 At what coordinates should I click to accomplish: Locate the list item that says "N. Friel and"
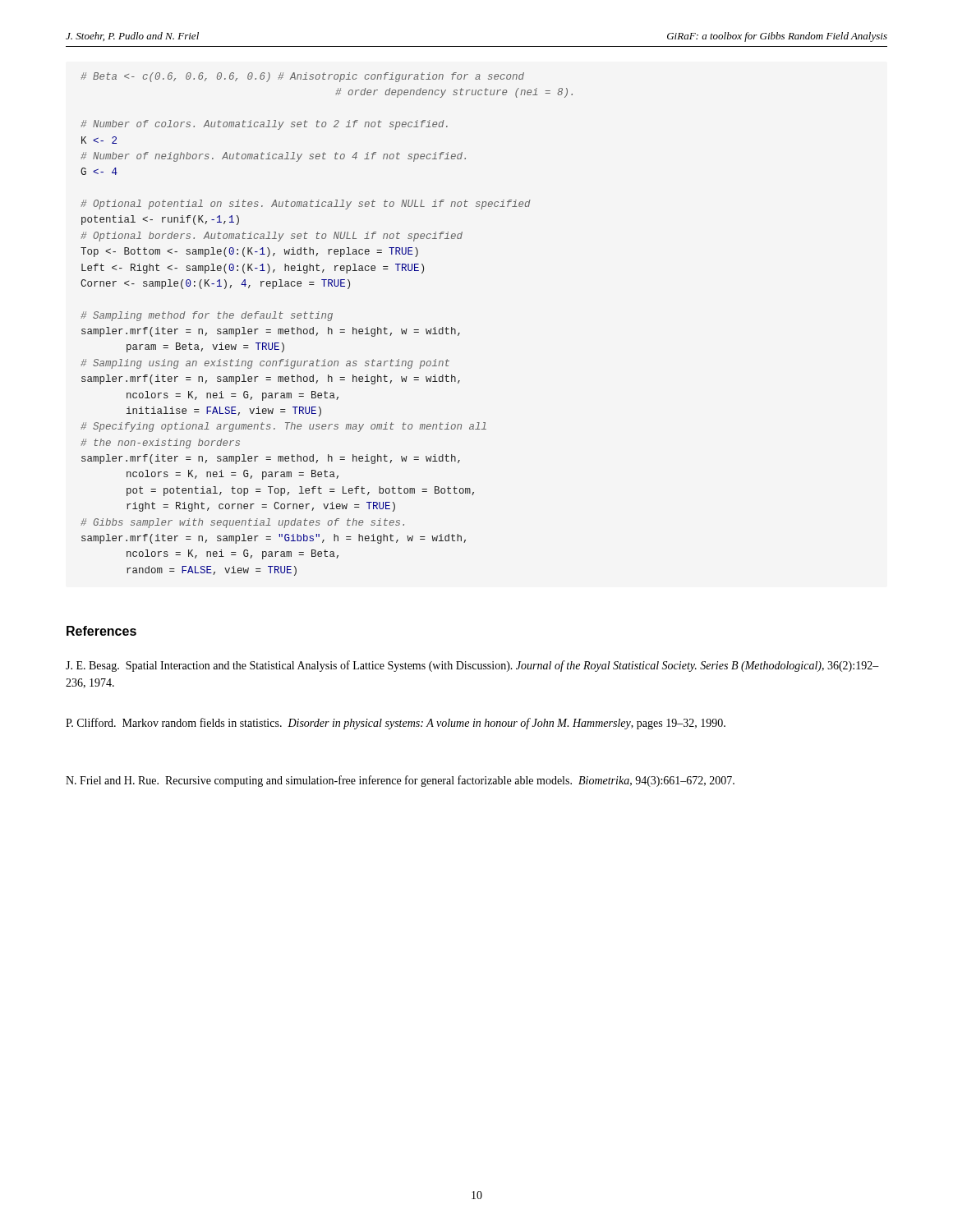[x=400, y=781]
